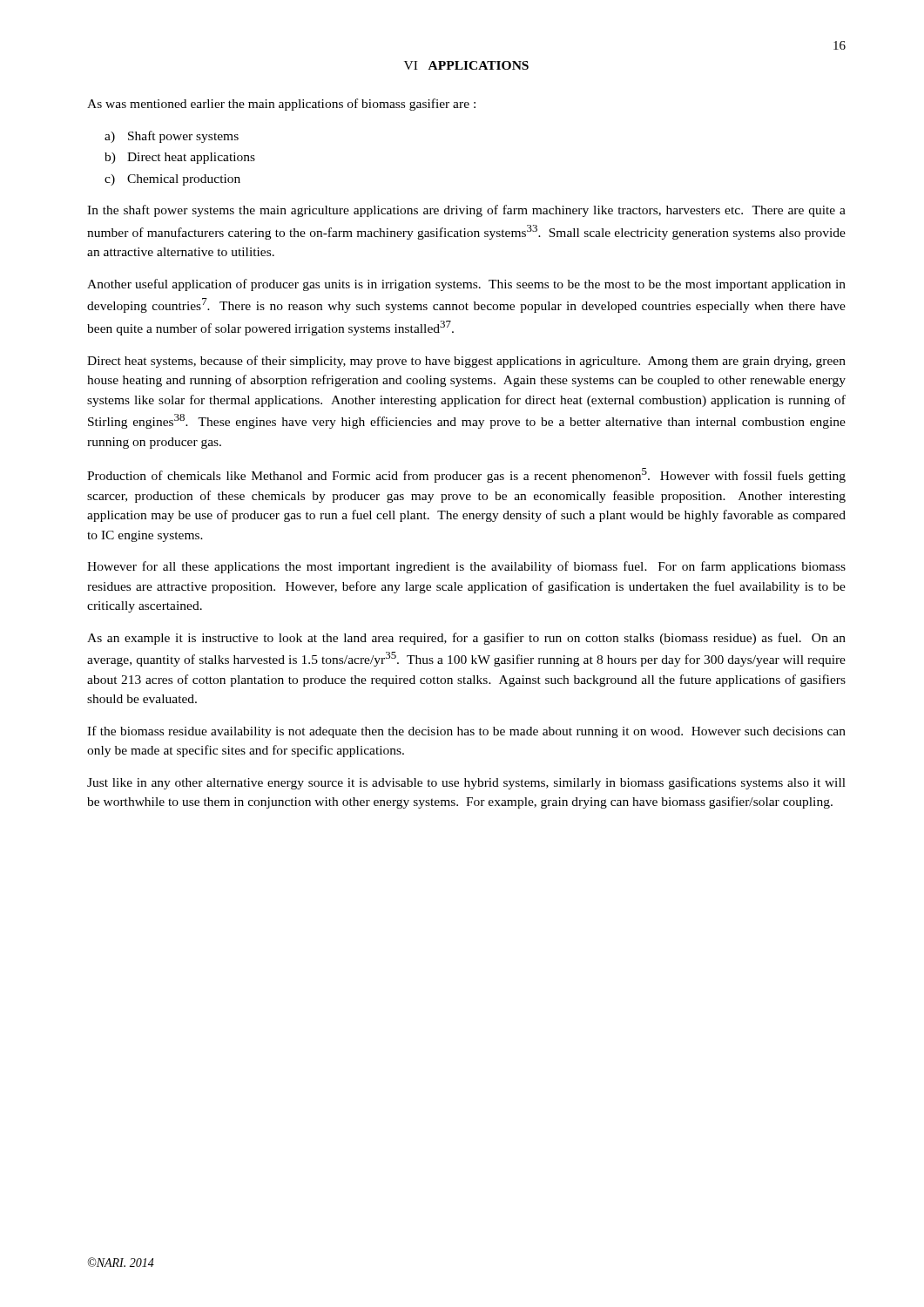Click on the list item with the text "b) Direct heat applications"

pos(180,157)
